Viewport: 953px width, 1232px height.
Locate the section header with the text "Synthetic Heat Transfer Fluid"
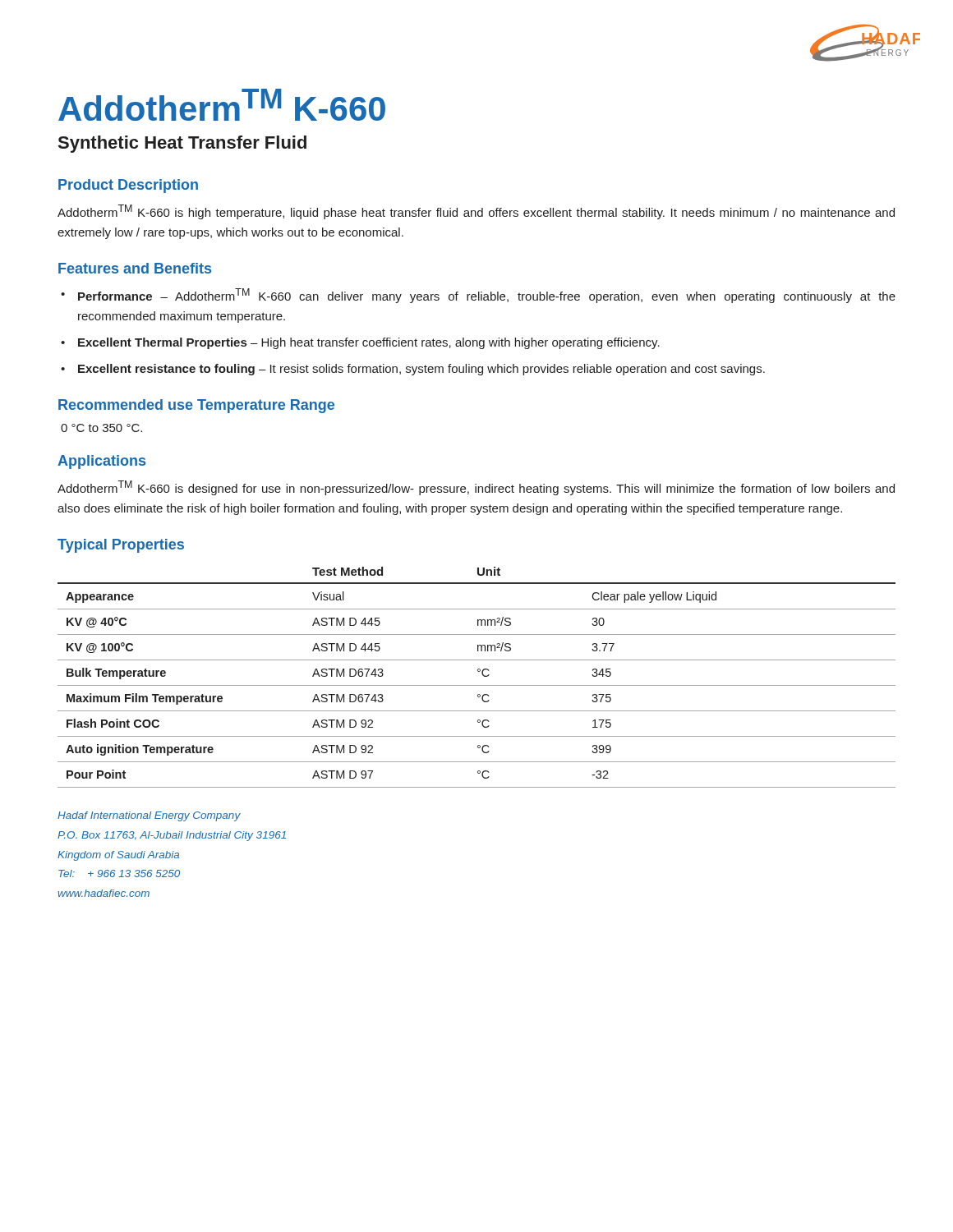[x=182, y=144]
